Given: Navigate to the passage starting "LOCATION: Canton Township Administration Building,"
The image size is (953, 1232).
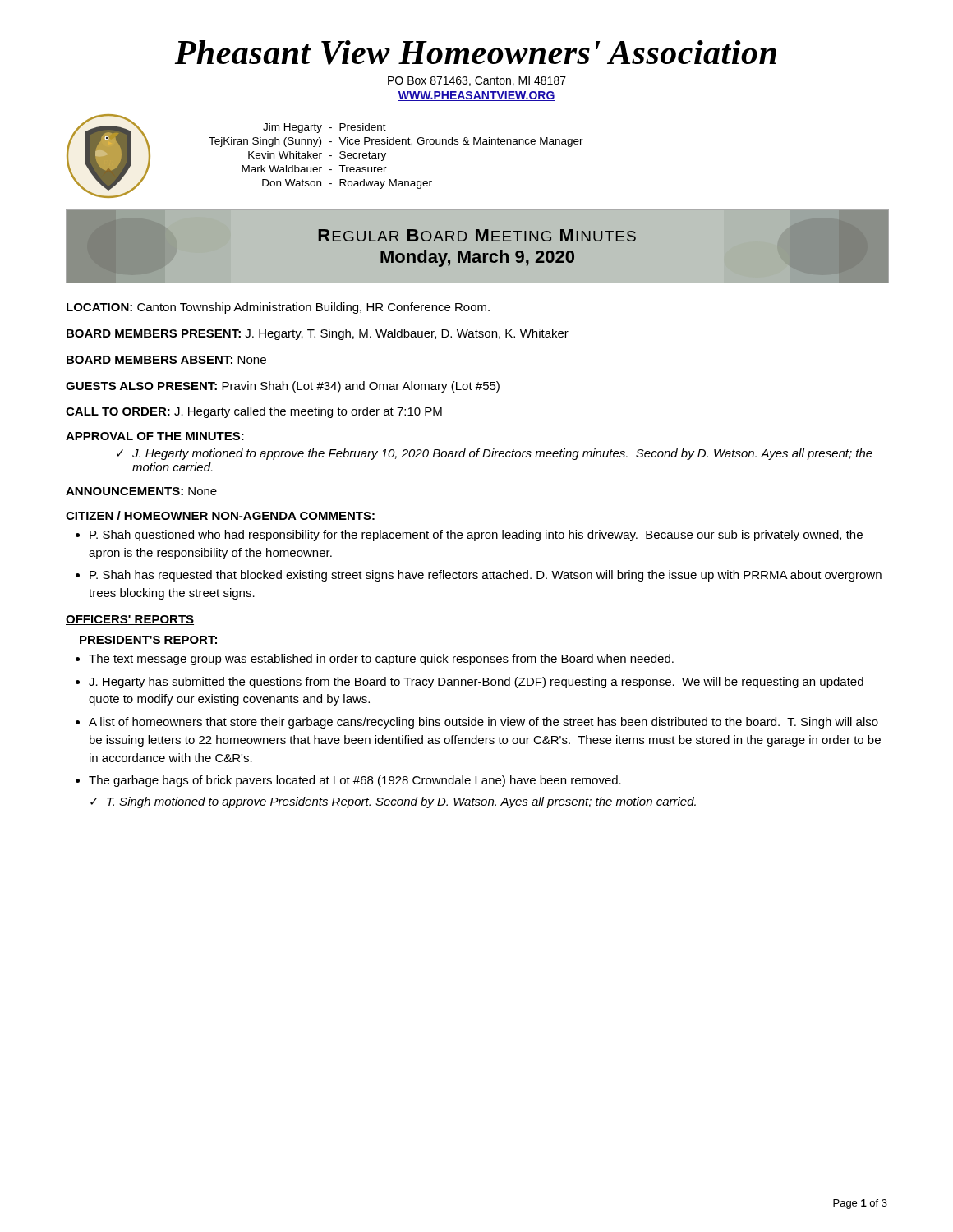Looking at the screenshot, I should click(x=476, y=307).
